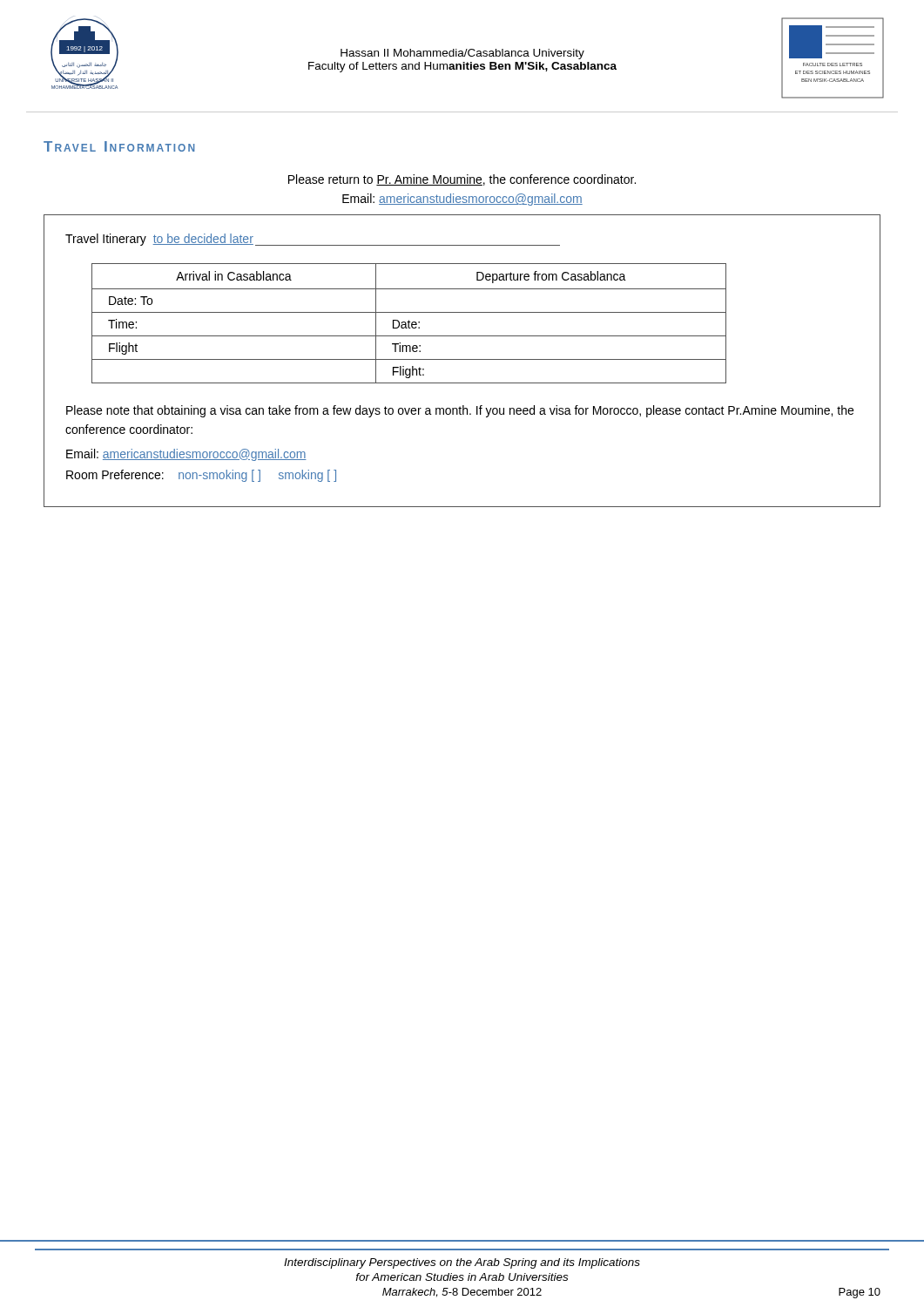
Task: Point to "Travel Information"
Action: [120, 147]
